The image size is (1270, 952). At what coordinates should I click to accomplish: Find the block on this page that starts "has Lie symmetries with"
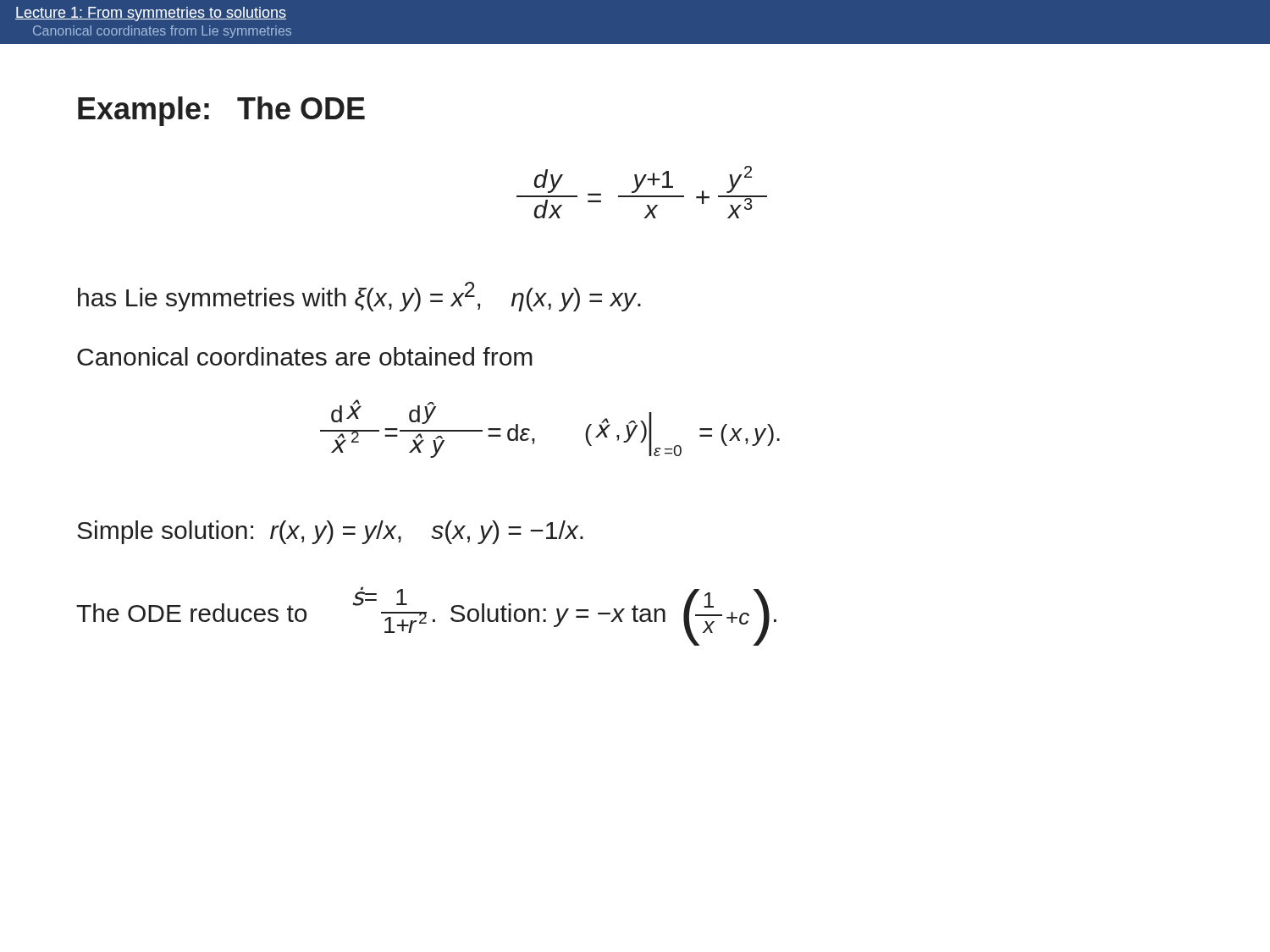(x=359, y=295)
